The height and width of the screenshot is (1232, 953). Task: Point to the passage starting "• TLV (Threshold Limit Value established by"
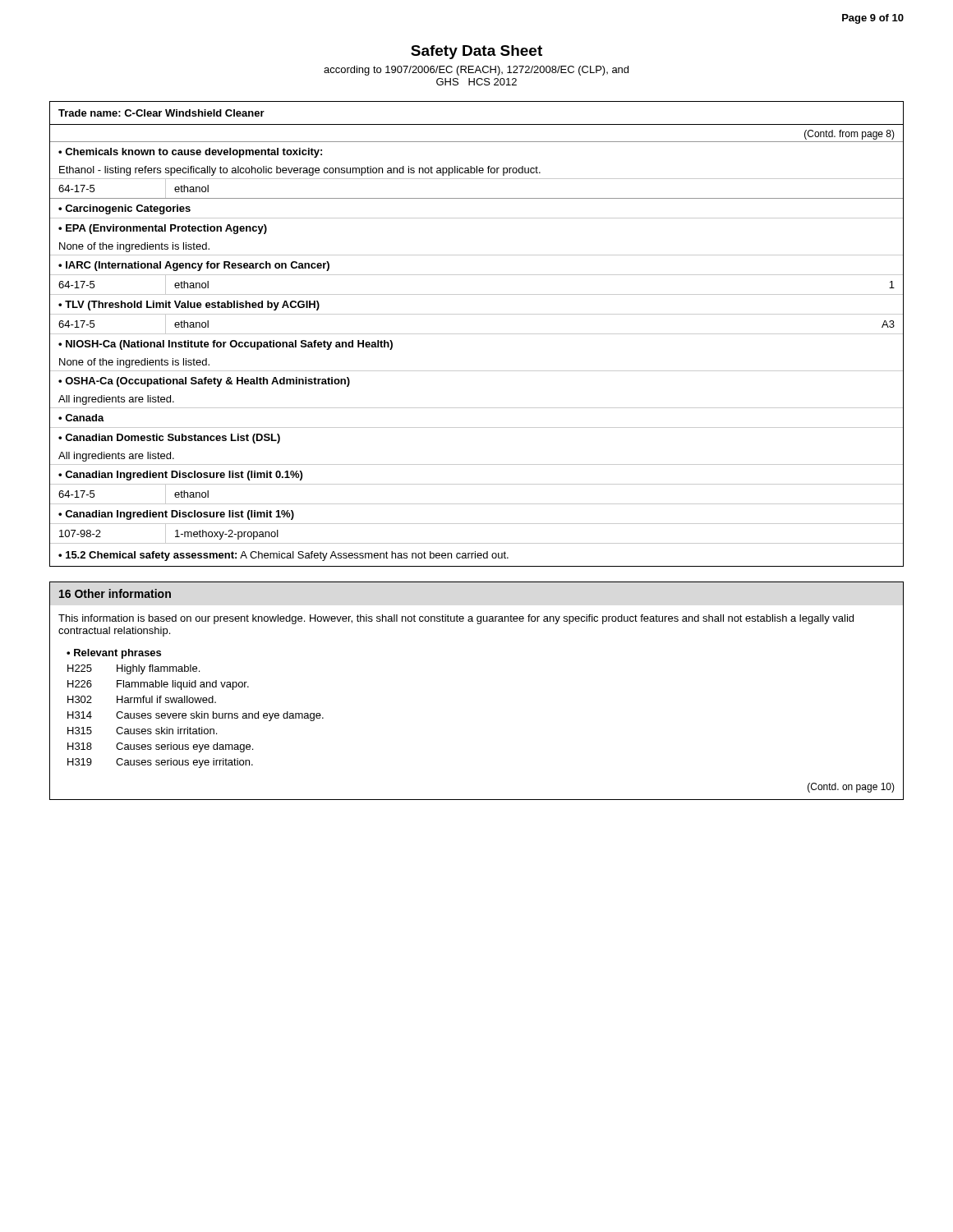coord(189,304)
